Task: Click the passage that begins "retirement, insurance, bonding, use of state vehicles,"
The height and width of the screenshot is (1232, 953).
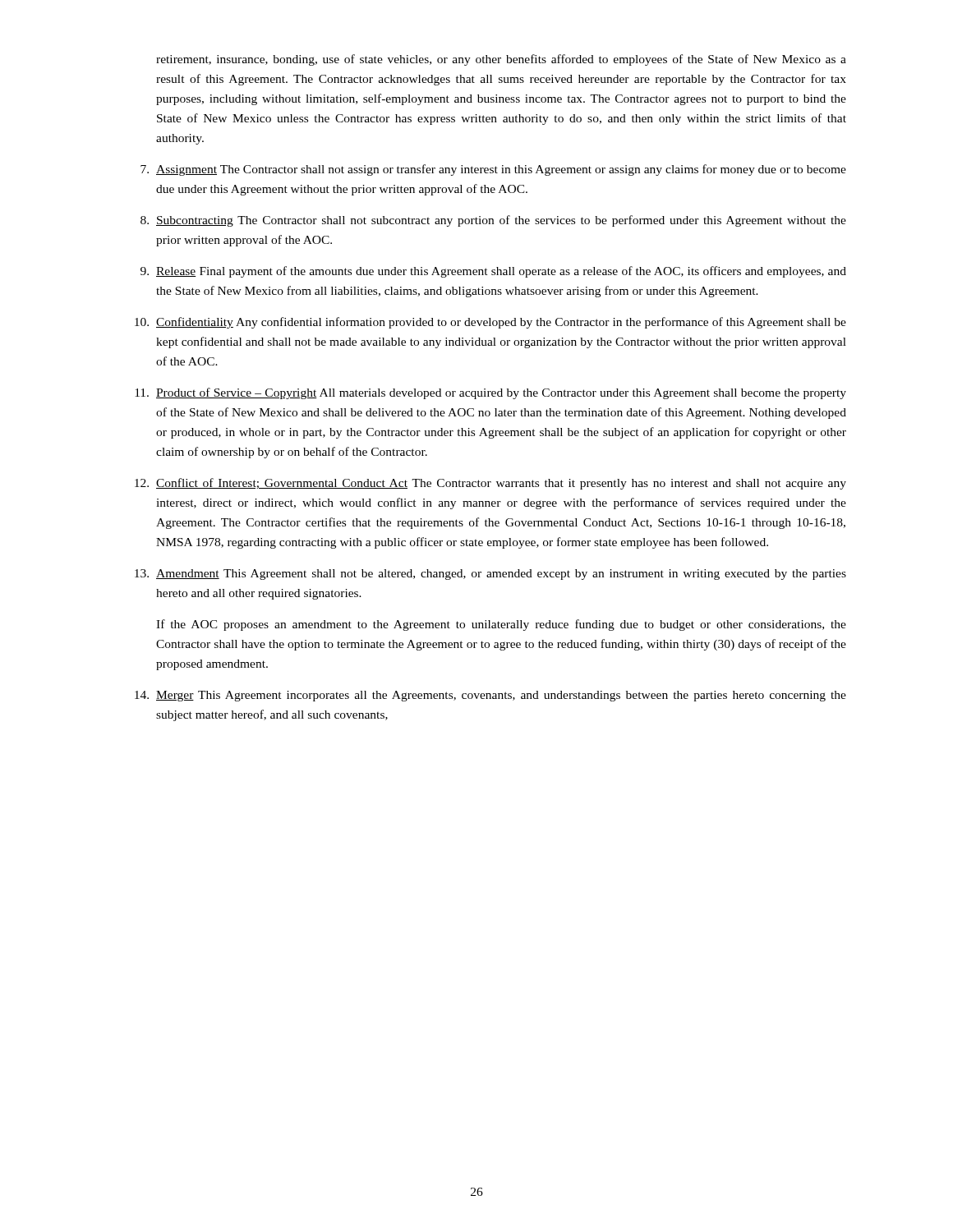Action: click(x=501, y=98)
